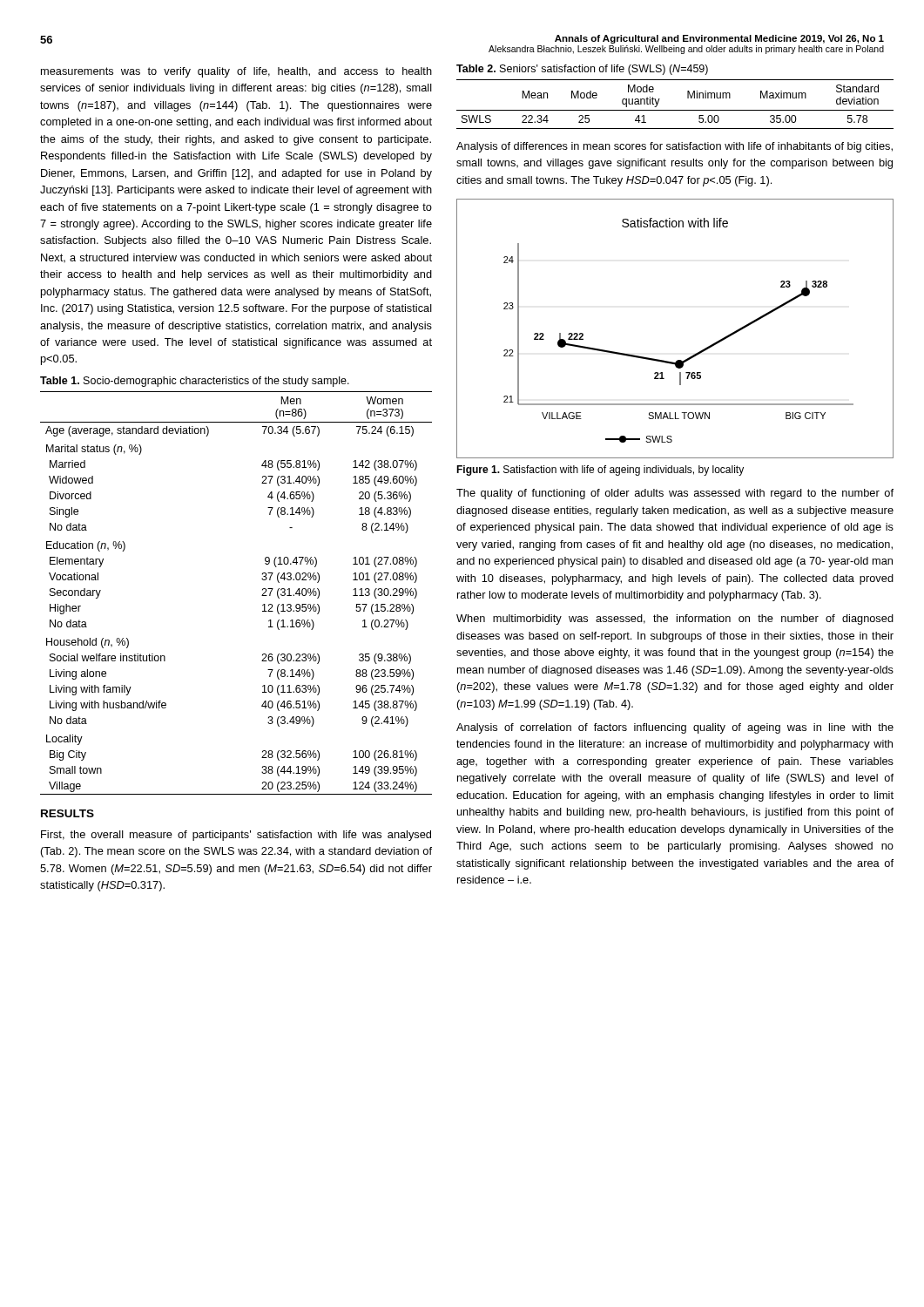Click on the line chart
924x1307 pixels.
pos(675,329)
